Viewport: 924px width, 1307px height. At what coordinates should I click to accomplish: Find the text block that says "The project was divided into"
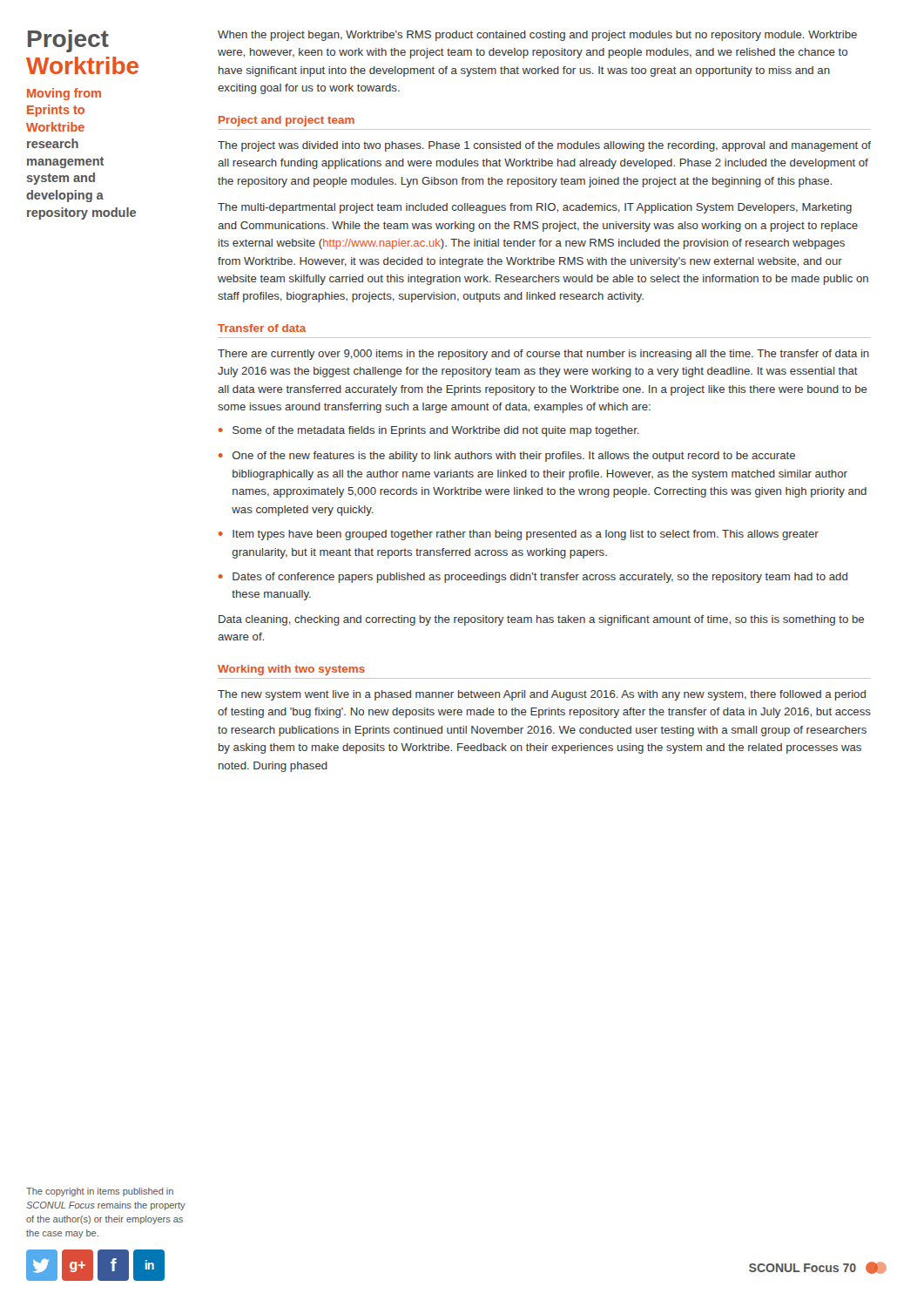coord(544,163)
